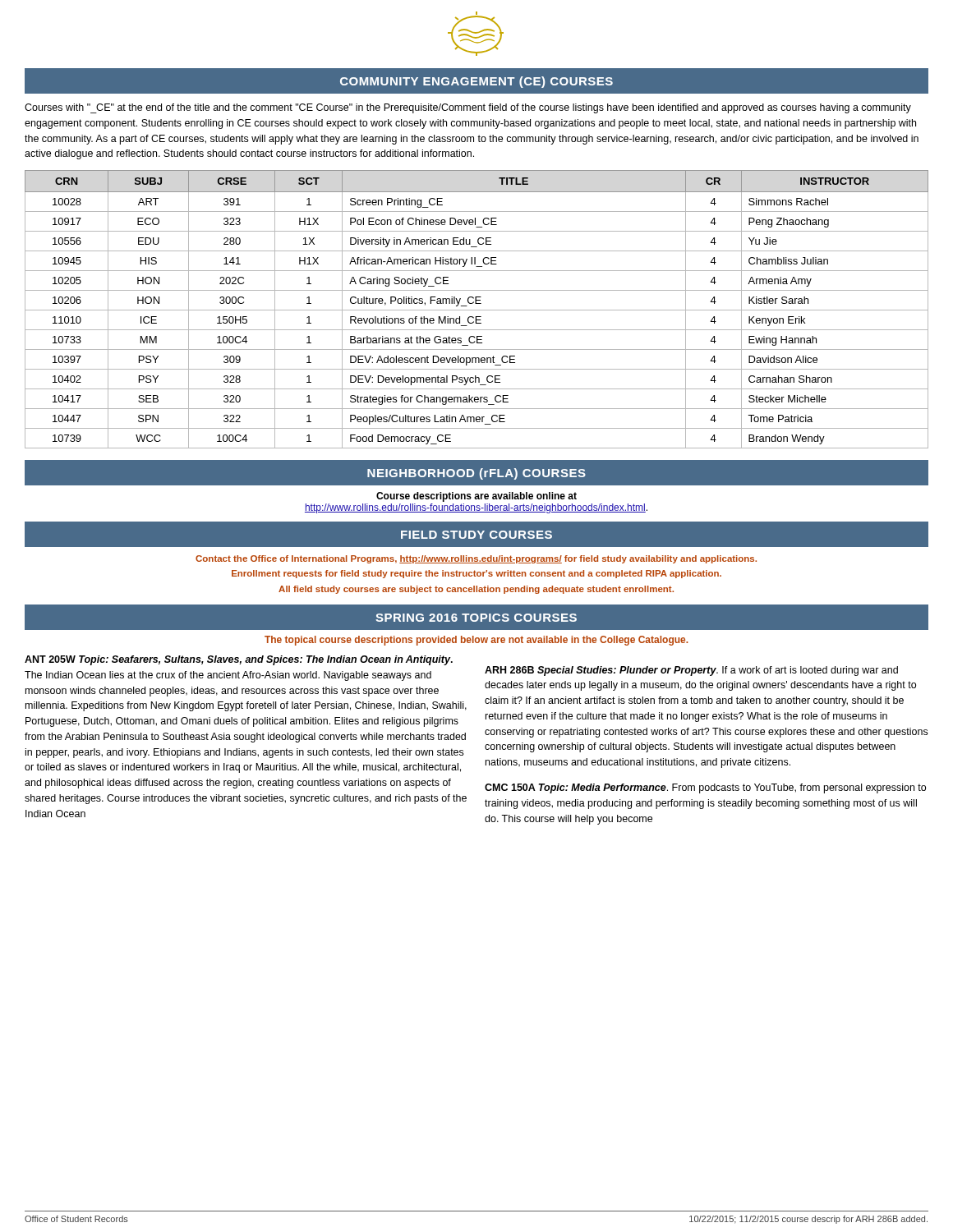Point to "NEIGHBORHOOD (rFLA) COURSES"

click(x=476, y=473)
